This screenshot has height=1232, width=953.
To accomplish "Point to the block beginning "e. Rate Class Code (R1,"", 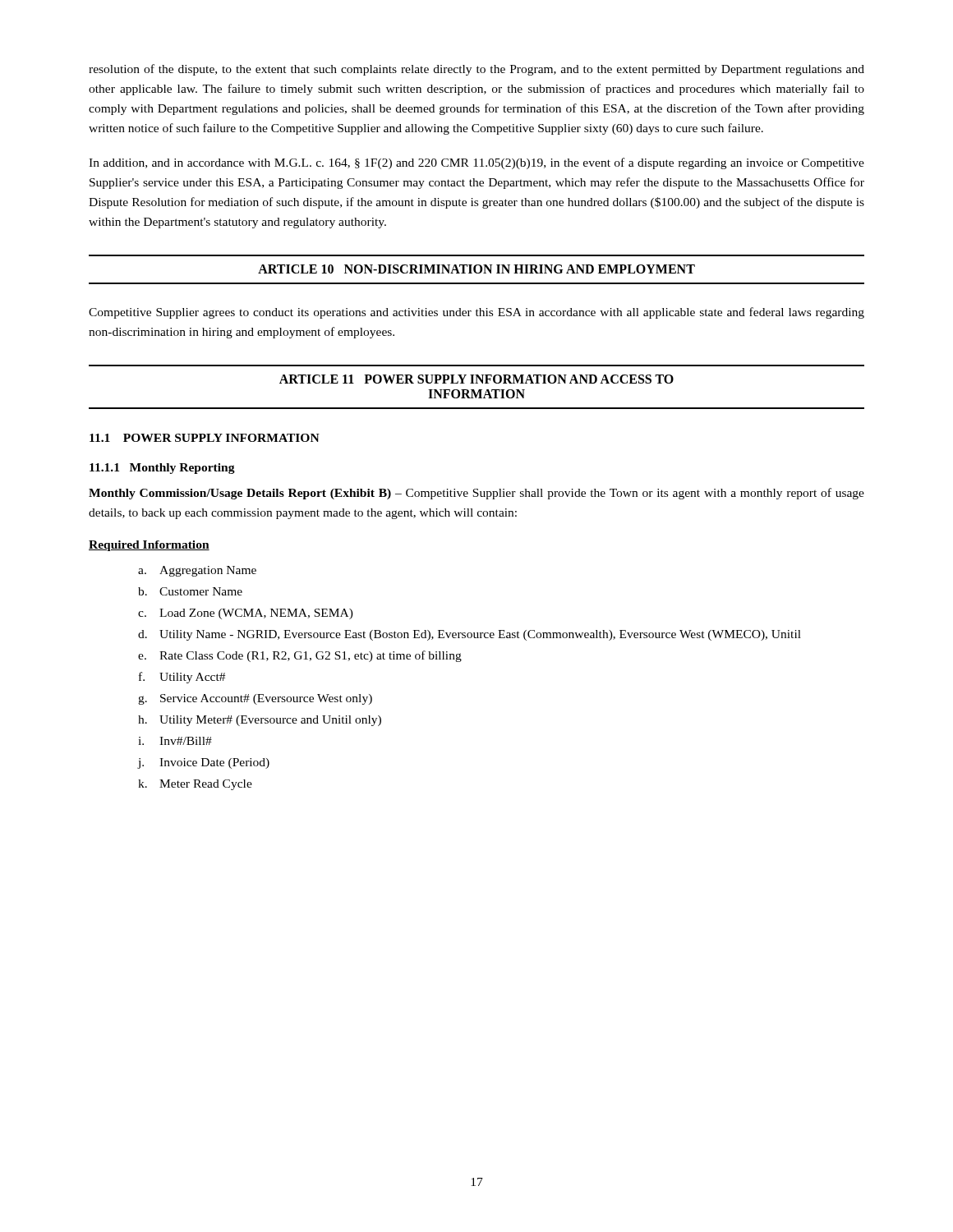I will point(300,656).
